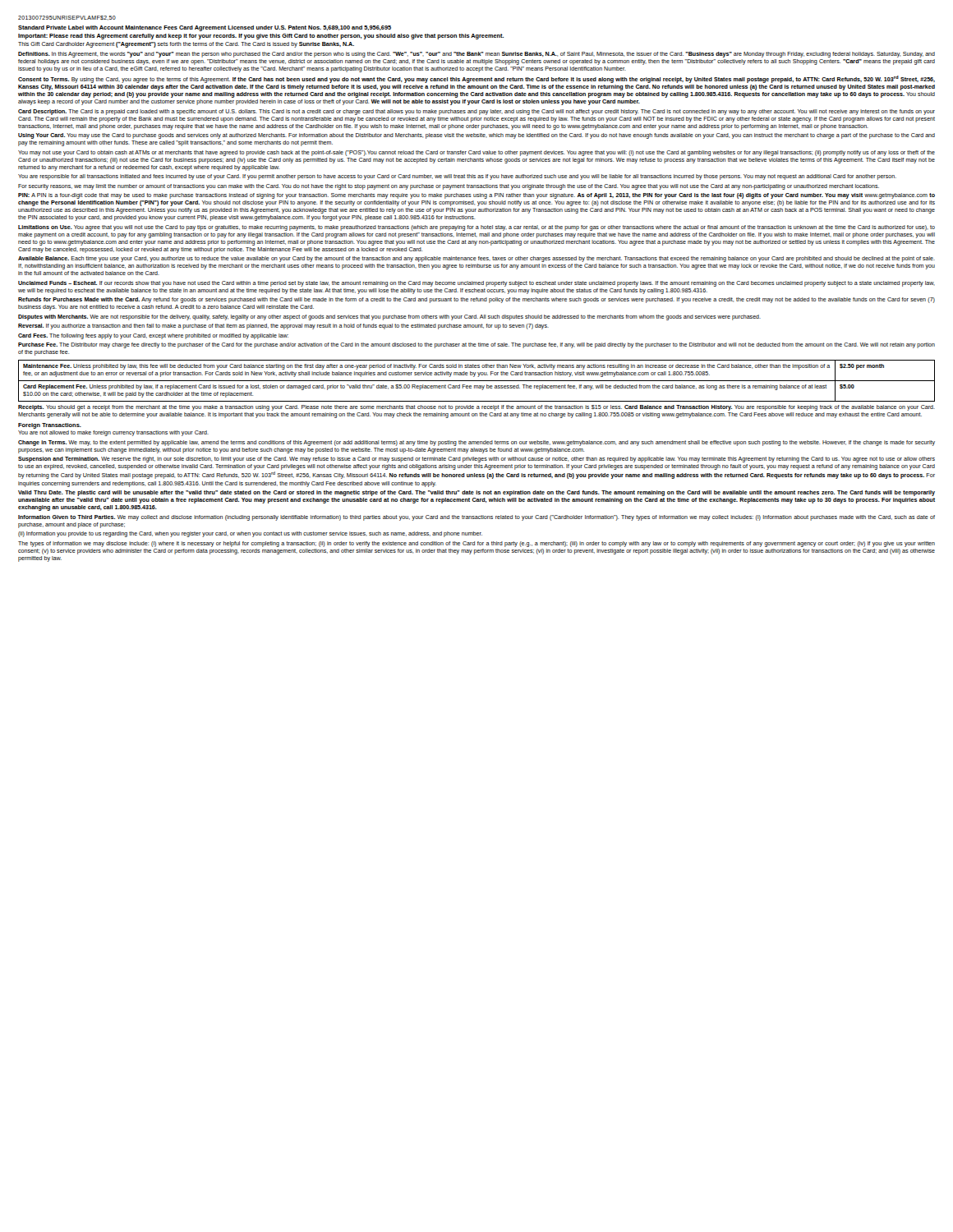Click on the passage starting "Available Balance. Each time you use"
This screenshot has width=953, height=1232.
pyautogui.click(x=476, y=266)
